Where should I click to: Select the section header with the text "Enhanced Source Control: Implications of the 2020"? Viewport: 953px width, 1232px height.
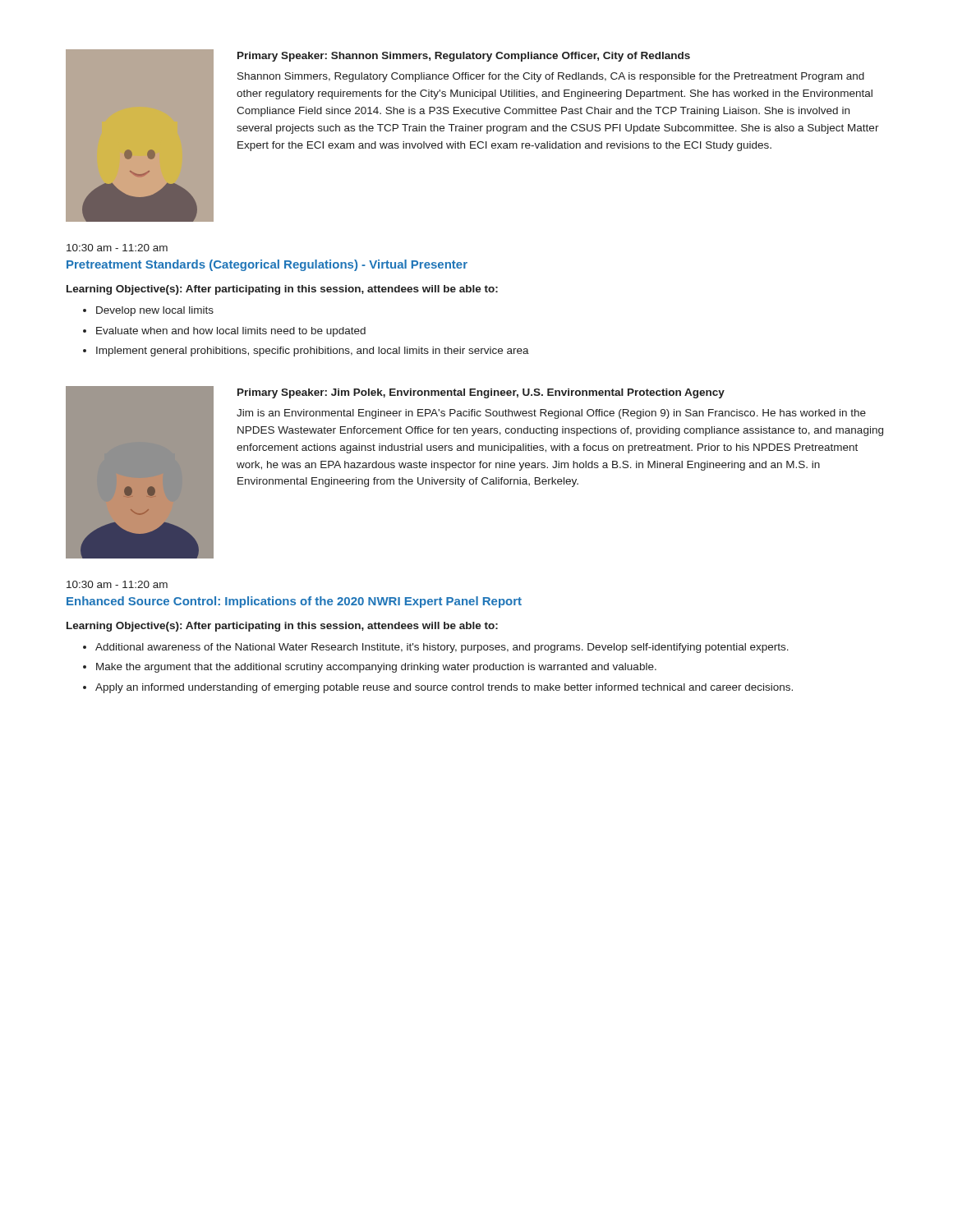click(294, 601)
